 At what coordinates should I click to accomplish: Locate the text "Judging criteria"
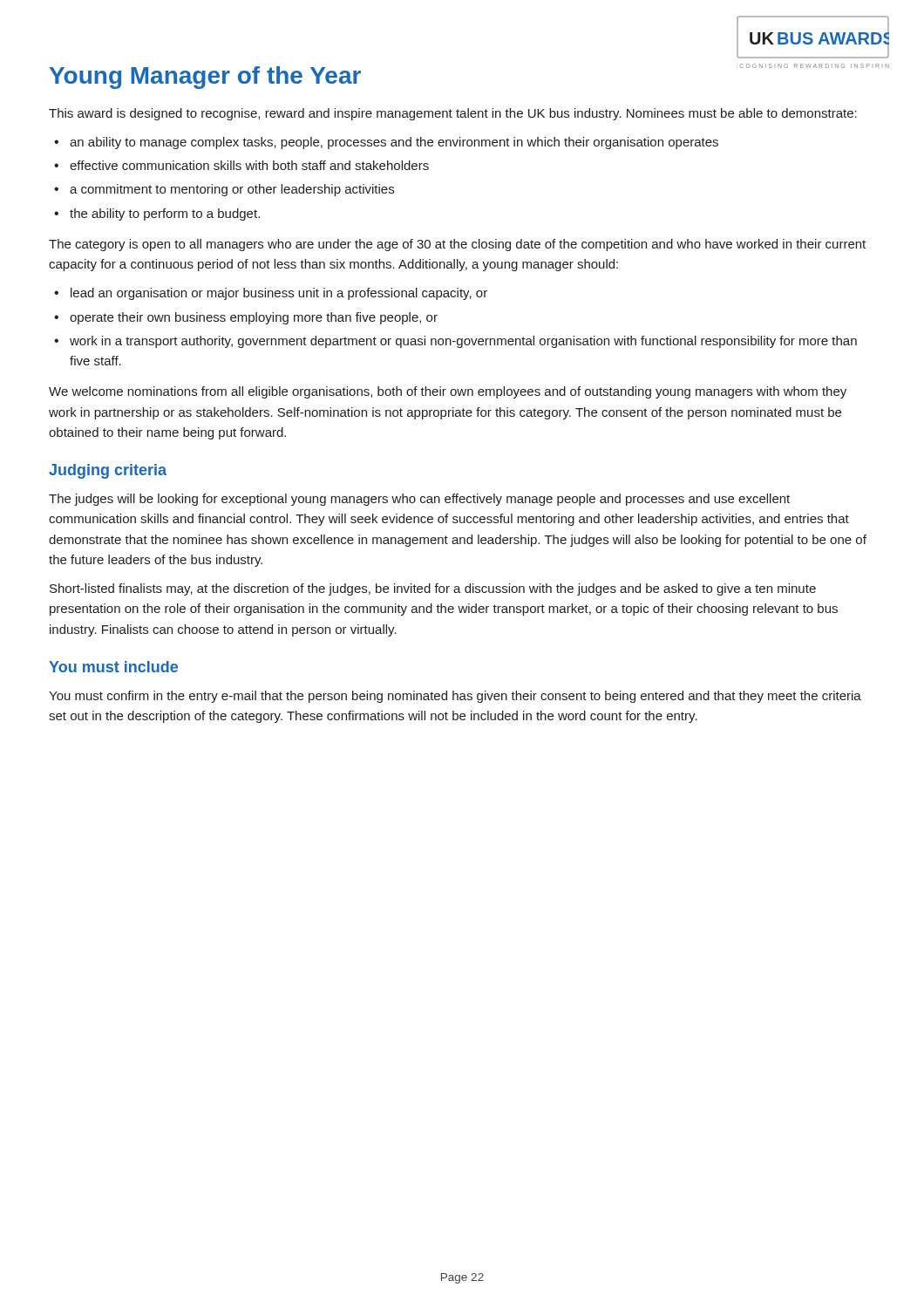[x=108, y=470]
